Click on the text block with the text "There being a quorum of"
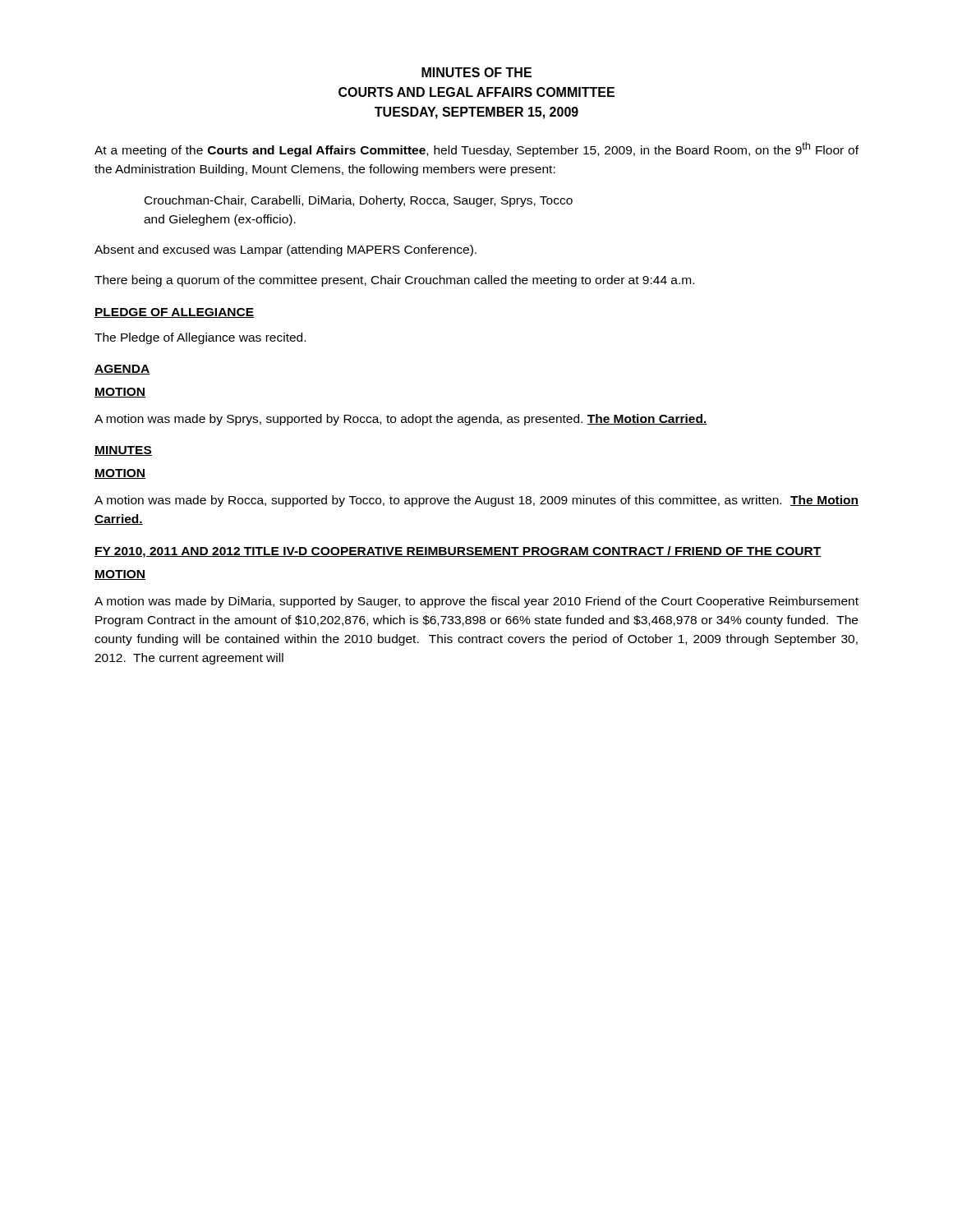This screenshot has height=1232, width=953. (395, 280)
